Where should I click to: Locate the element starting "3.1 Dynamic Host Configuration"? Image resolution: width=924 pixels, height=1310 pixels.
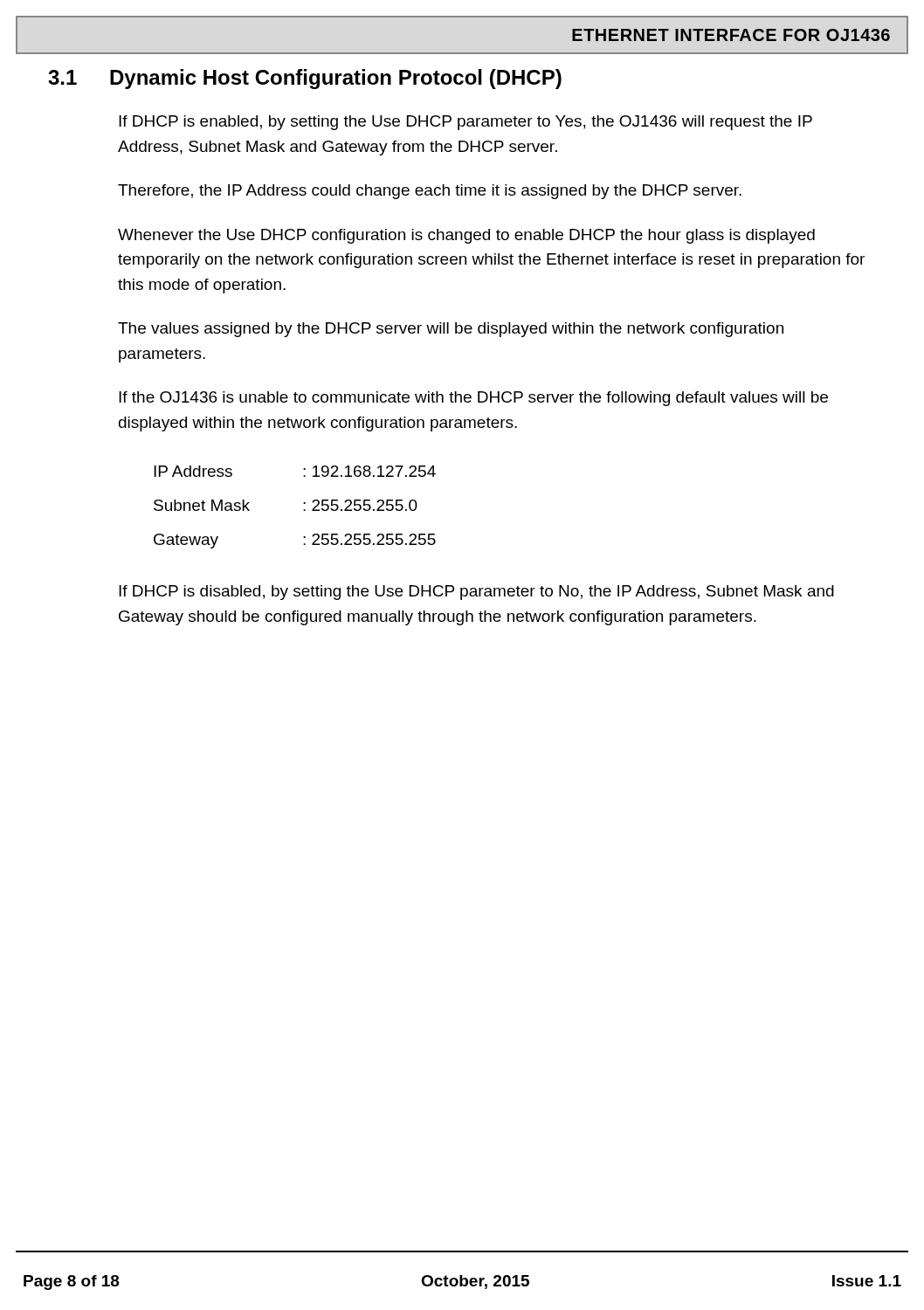coord(305,78)
